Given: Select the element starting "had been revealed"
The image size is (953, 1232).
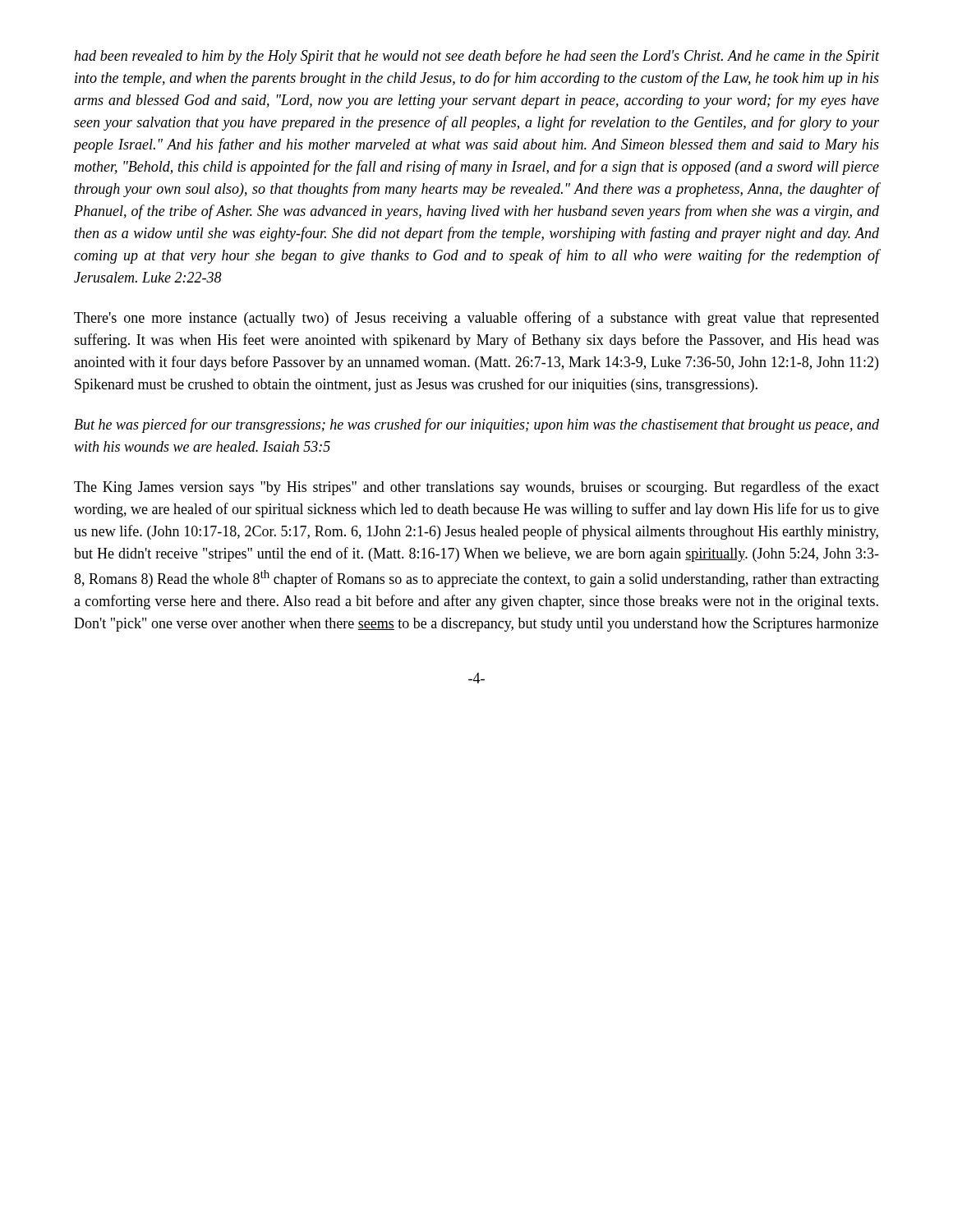Looking at the screenshot, I should (x=476, y=167).
